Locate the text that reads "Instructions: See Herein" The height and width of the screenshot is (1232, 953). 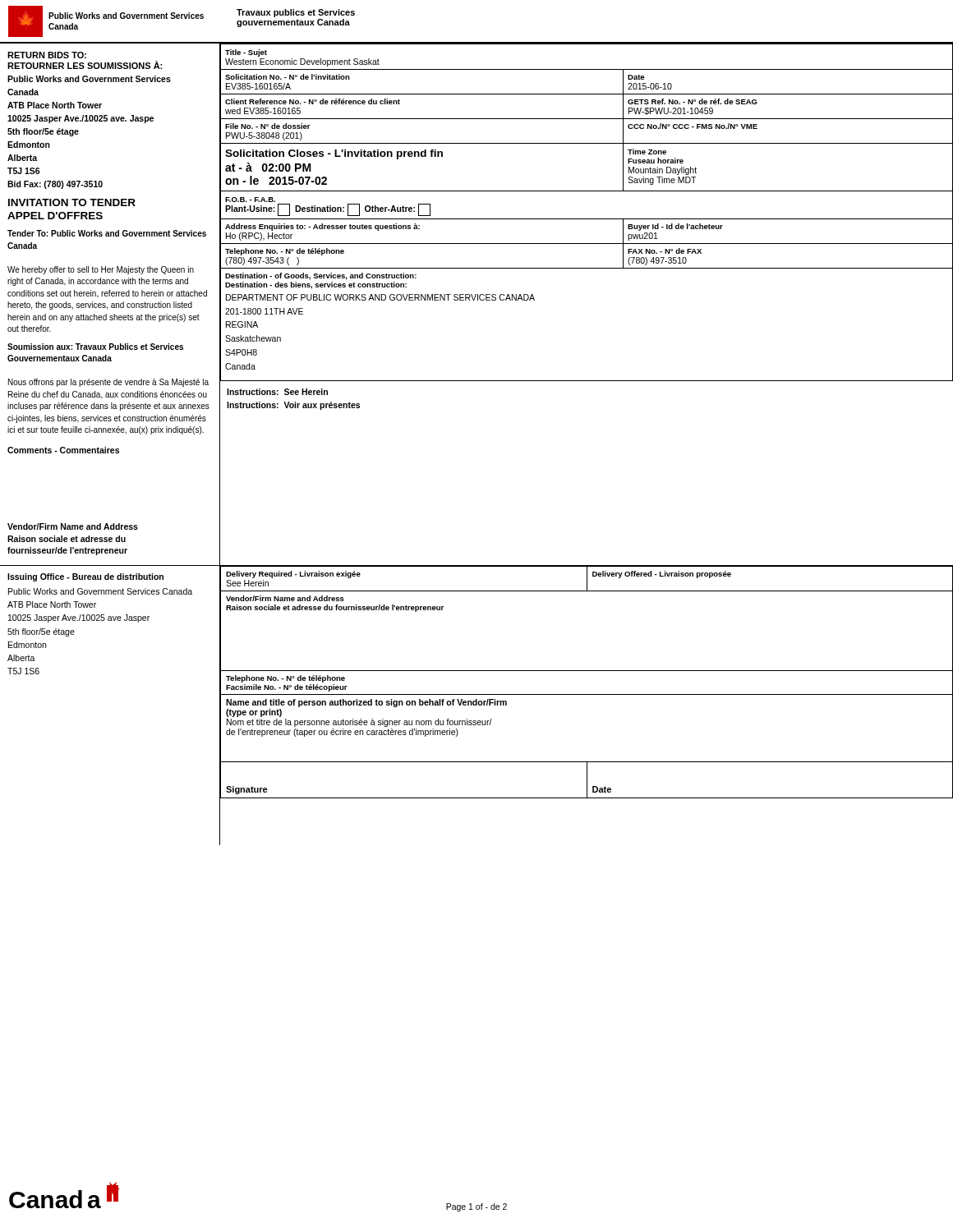[278, 392]
